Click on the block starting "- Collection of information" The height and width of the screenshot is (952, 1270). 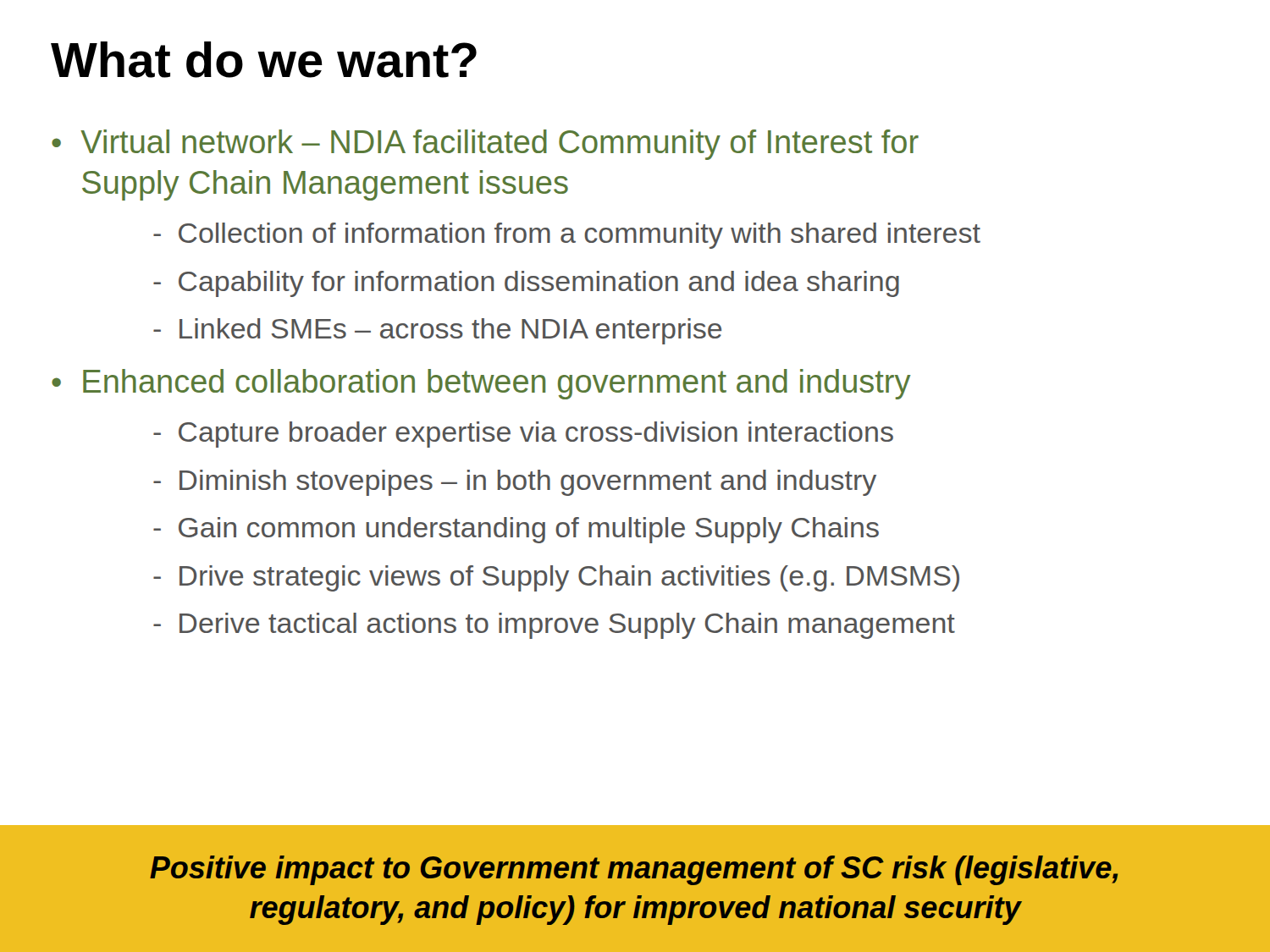pos(566,233)
